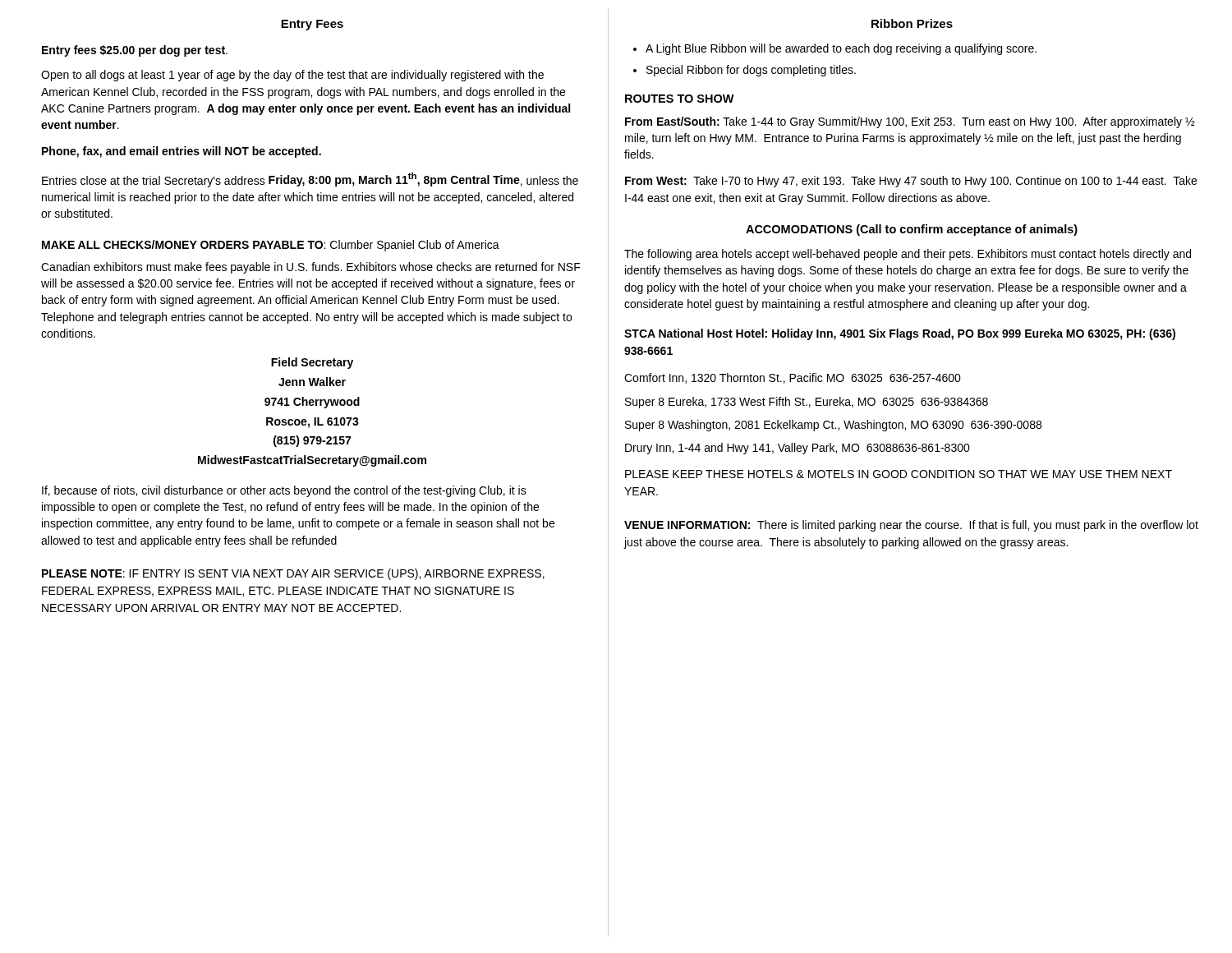This screenshot has height=953, width=1232.
Task: Point to the text starting "The following area hotels"
Action: (908, 279)
